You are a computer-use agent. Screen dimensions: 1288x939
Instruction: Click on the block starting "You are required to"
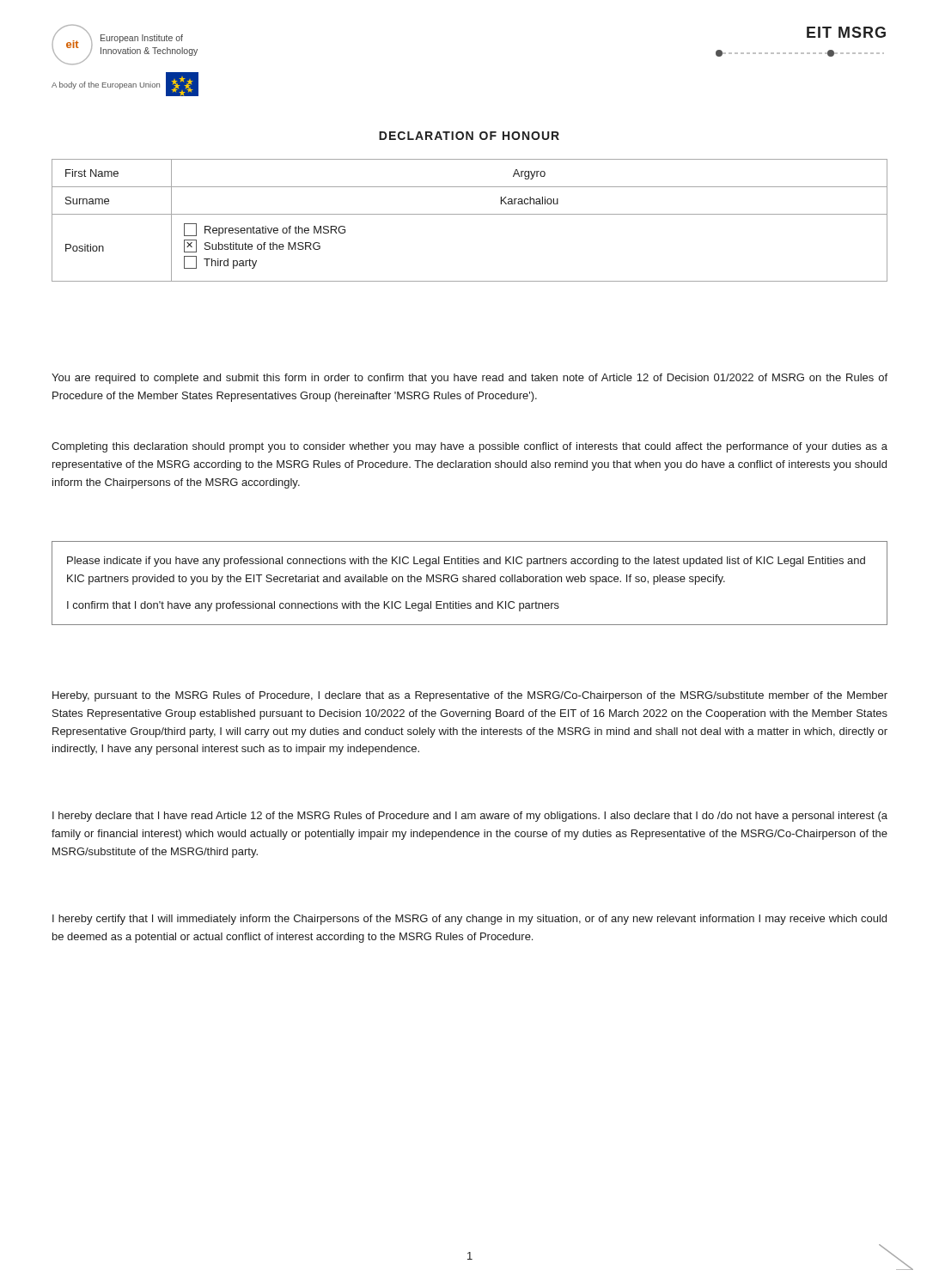tap(470, 386)
